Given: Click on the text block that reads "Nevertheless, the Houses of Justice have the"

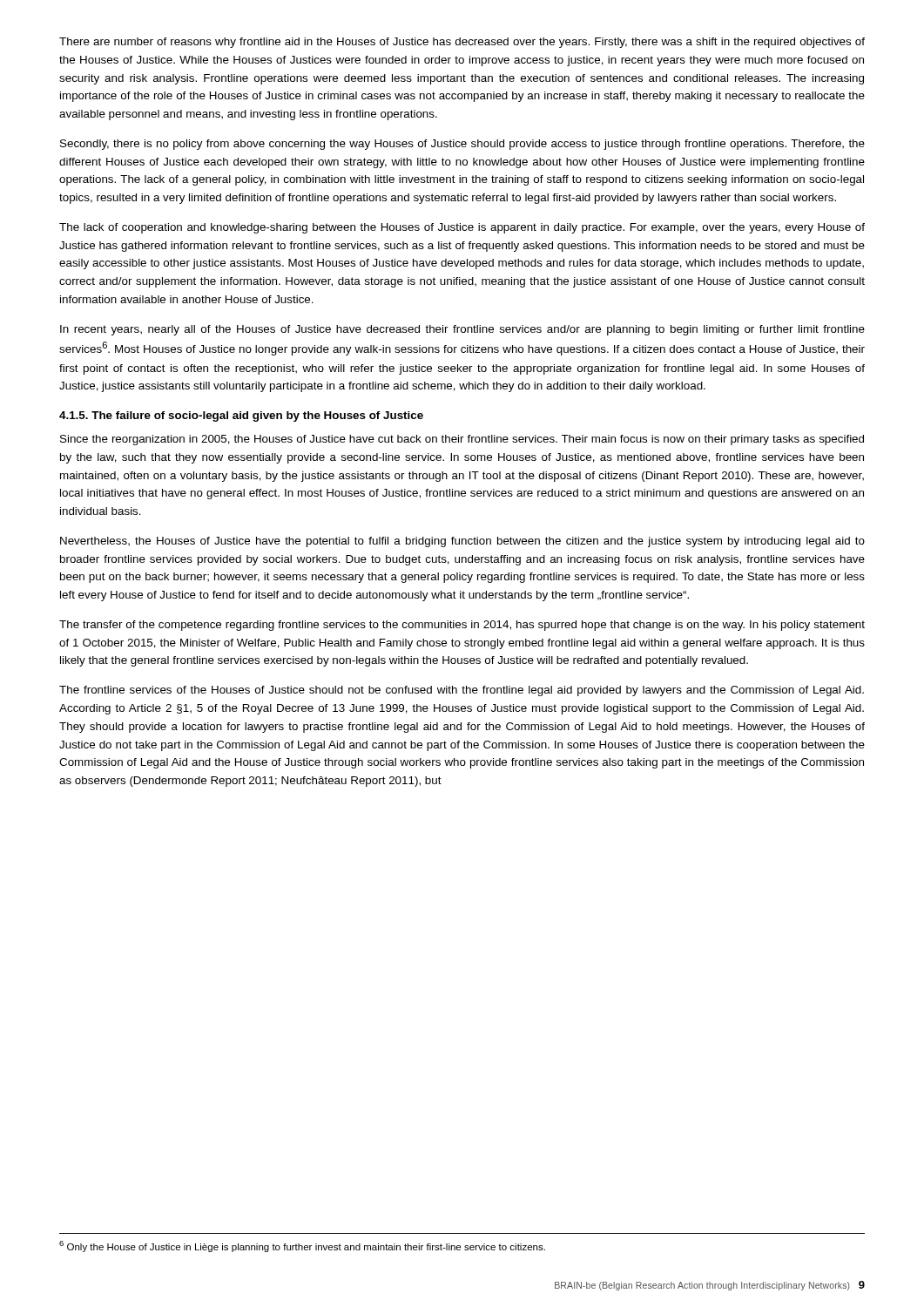Looking at the screenshot, I should [x=462, y=568].
